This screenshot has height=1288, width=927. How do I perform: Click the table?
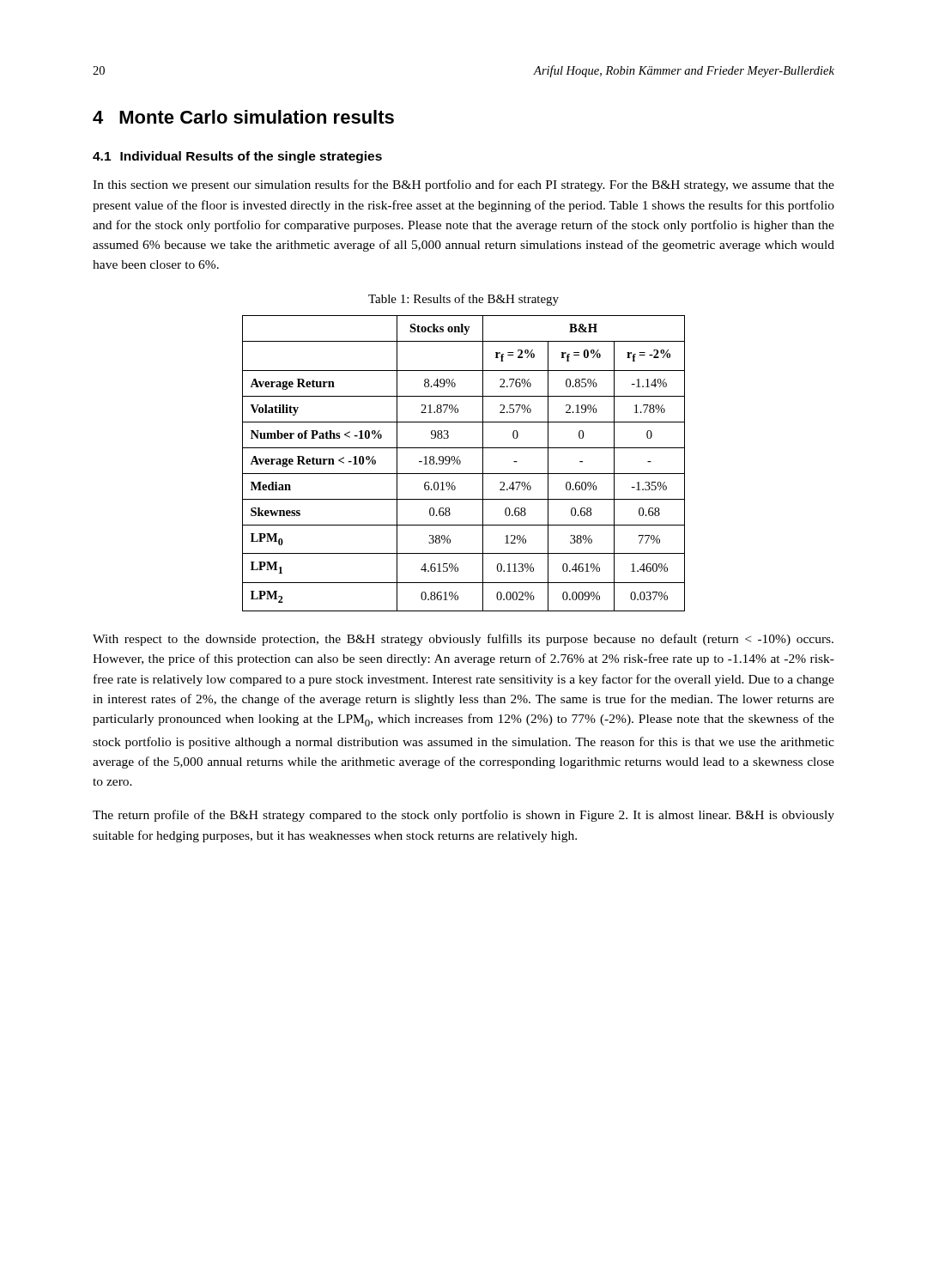click(x=464, y=463)
